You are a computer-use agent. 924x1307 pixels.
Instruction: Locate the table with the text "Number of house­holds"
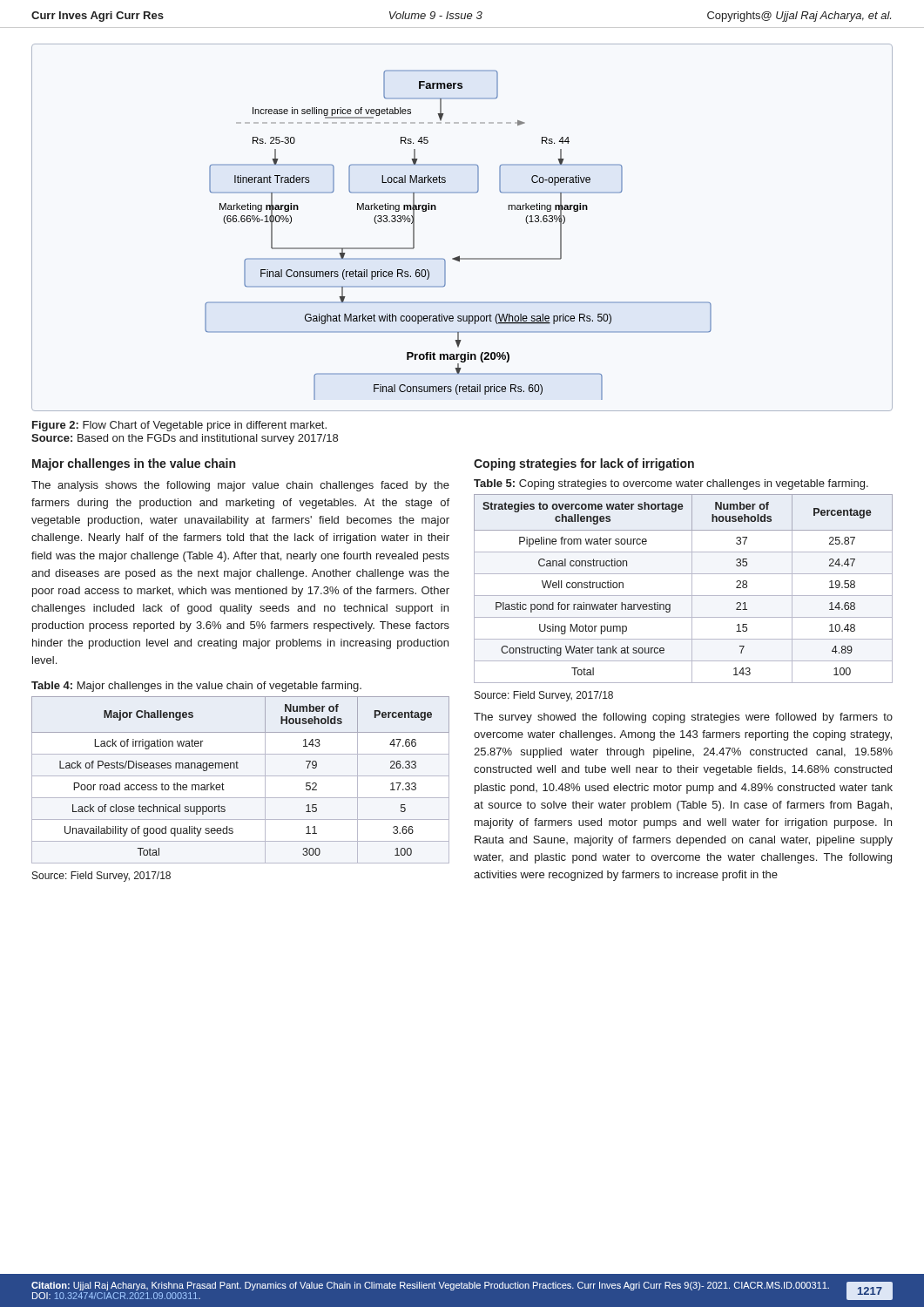683,589
